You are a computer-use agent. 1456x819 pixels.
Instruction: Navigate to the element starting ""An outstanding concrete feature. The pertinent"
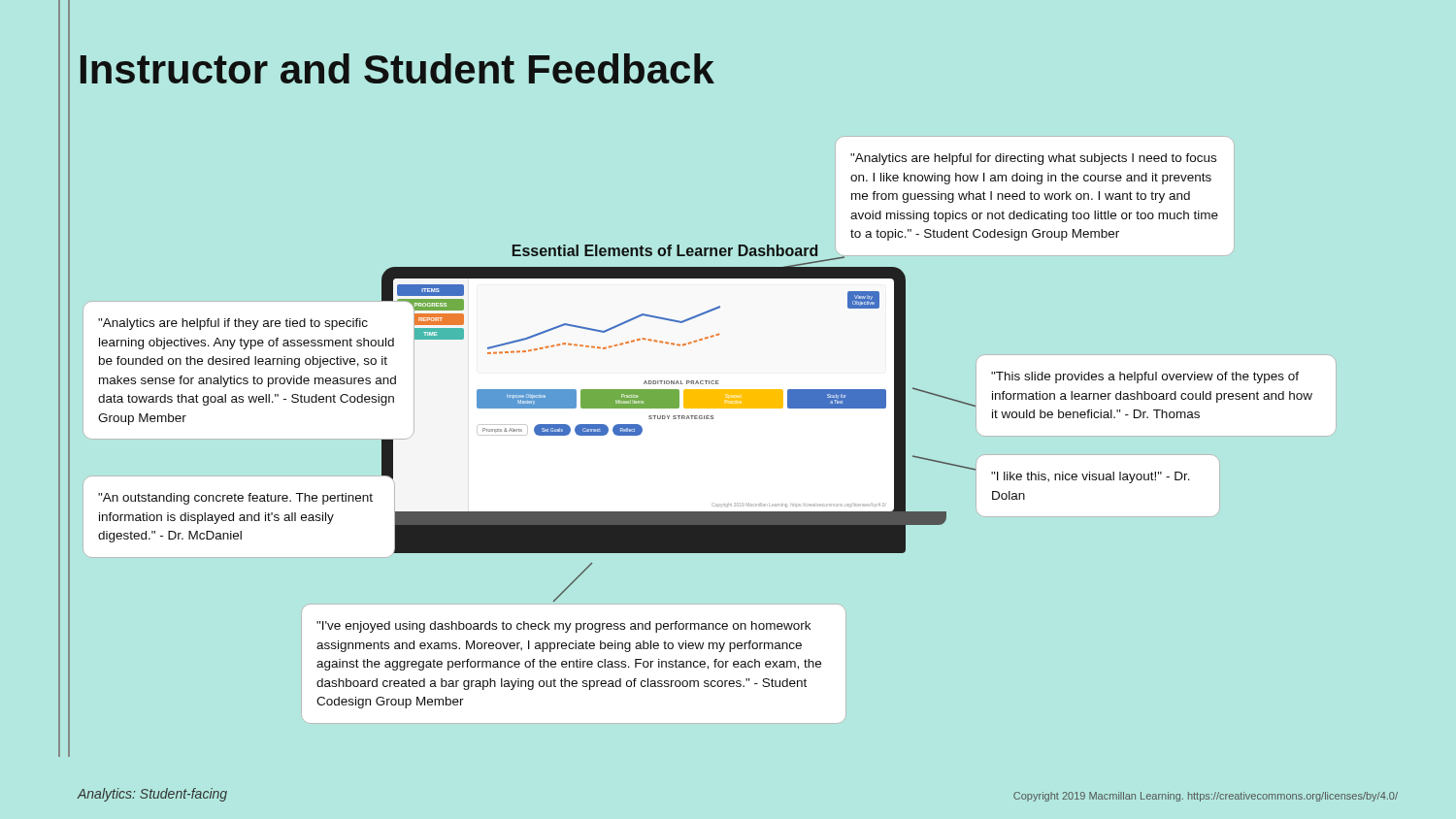click(x=235, y=516)
